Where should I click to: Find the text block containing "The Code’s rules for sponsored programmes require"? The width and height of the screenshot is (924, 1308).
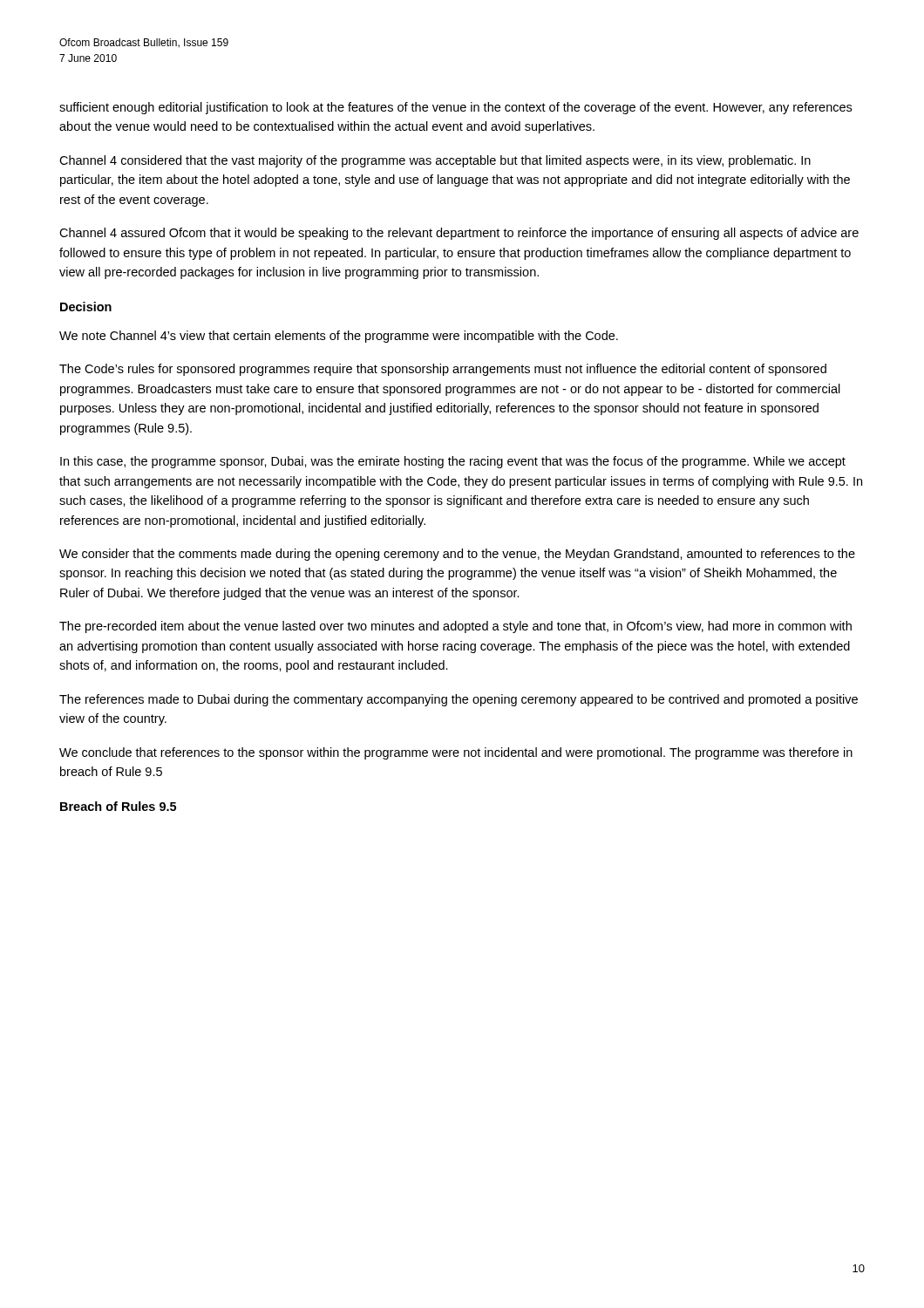coord(450,398)
